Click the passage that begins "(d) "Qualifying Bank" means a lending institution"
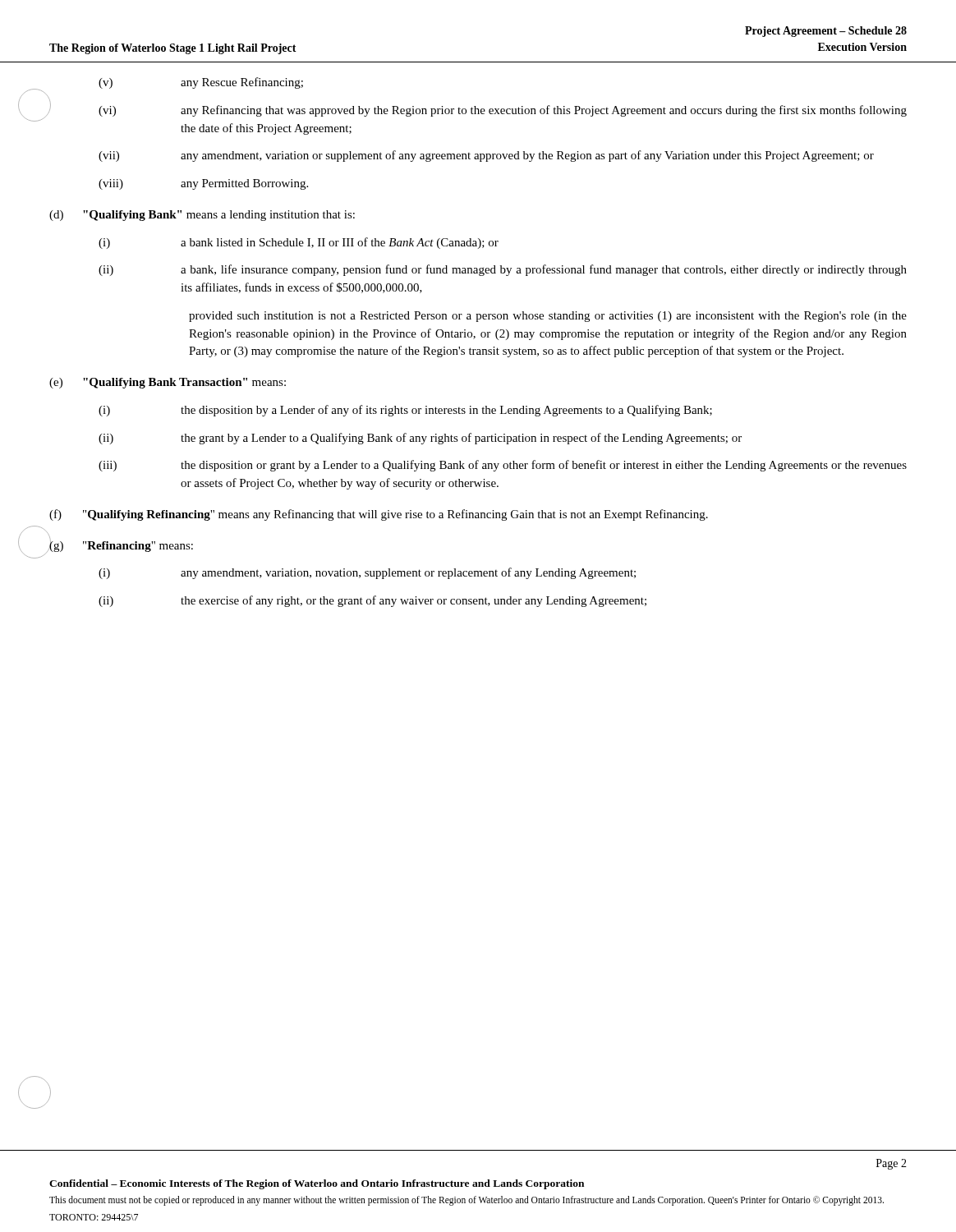This screenshot has height=1232, width=956. [x=202, y=216]
